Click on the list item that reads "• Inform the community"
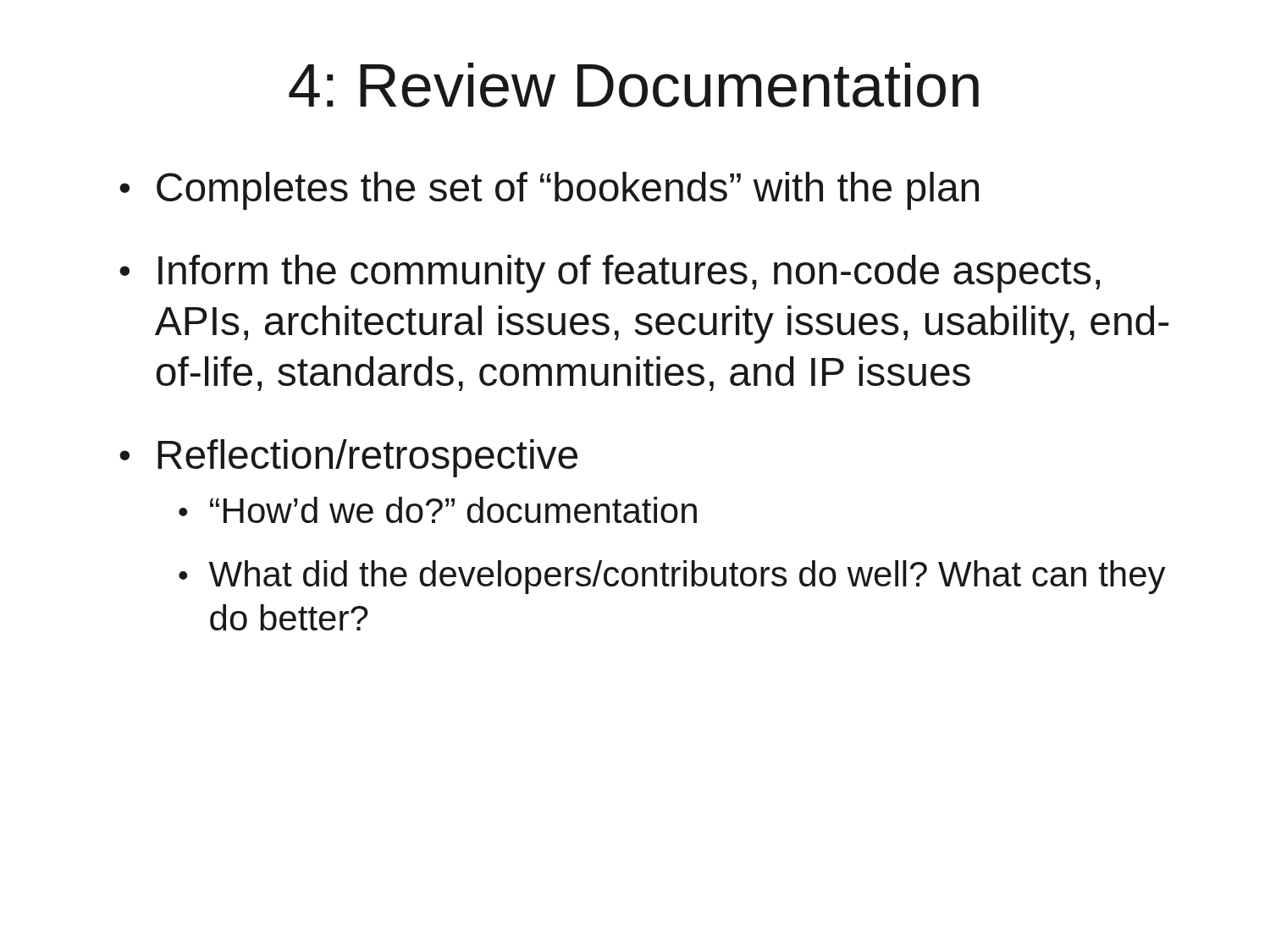This screenshot has width=1270, height=952. 652,322
